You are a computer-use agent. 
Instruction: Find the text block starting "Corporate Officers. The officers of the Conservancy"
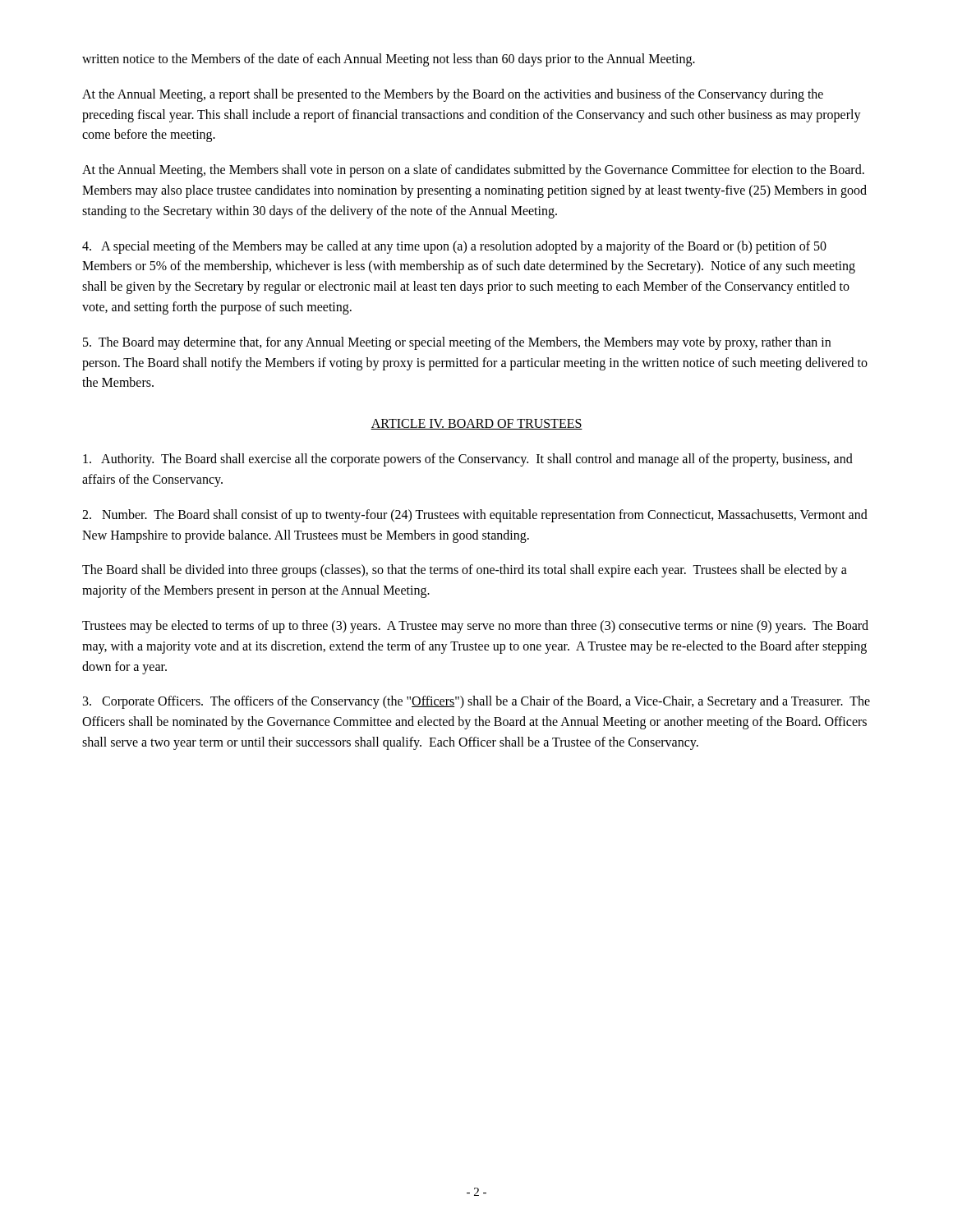point(476,722)
